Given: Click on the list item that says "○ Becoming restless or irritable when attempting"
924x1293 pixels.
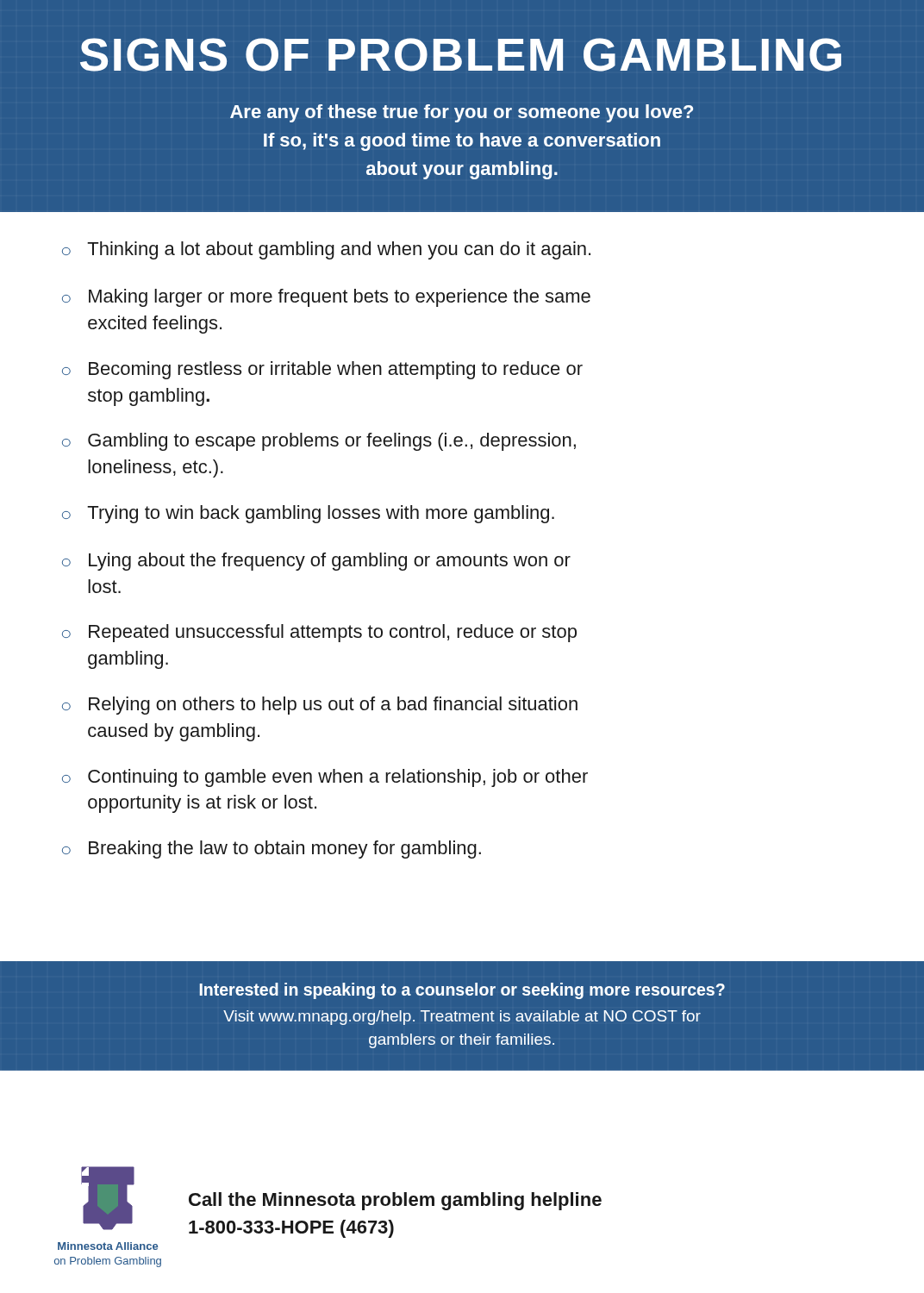Looking at the screenshot, I should [x=322, y=382].
